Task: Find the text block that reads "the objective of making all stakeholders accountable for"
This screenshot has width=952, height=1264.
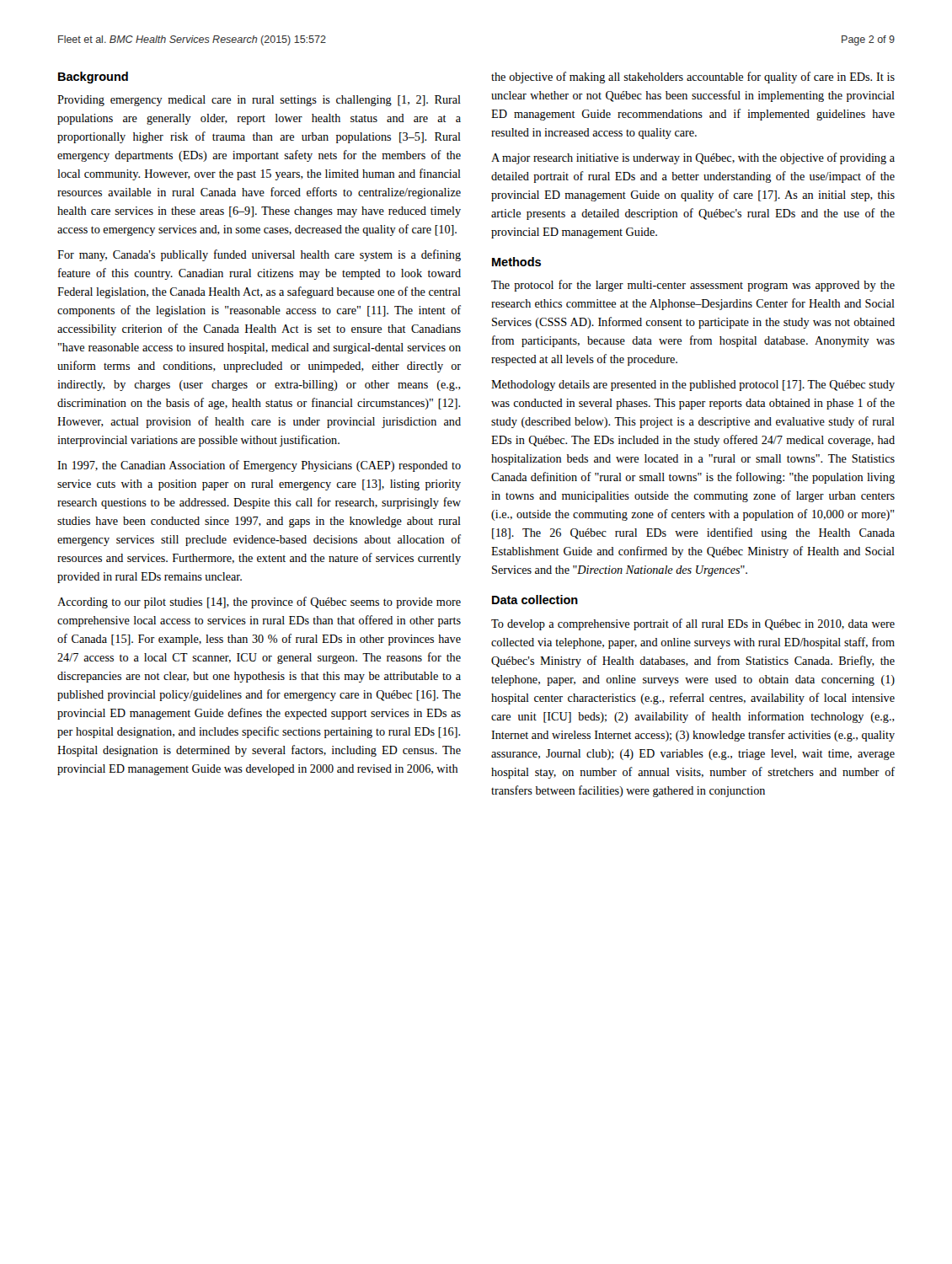Action: tap(693, 104)
